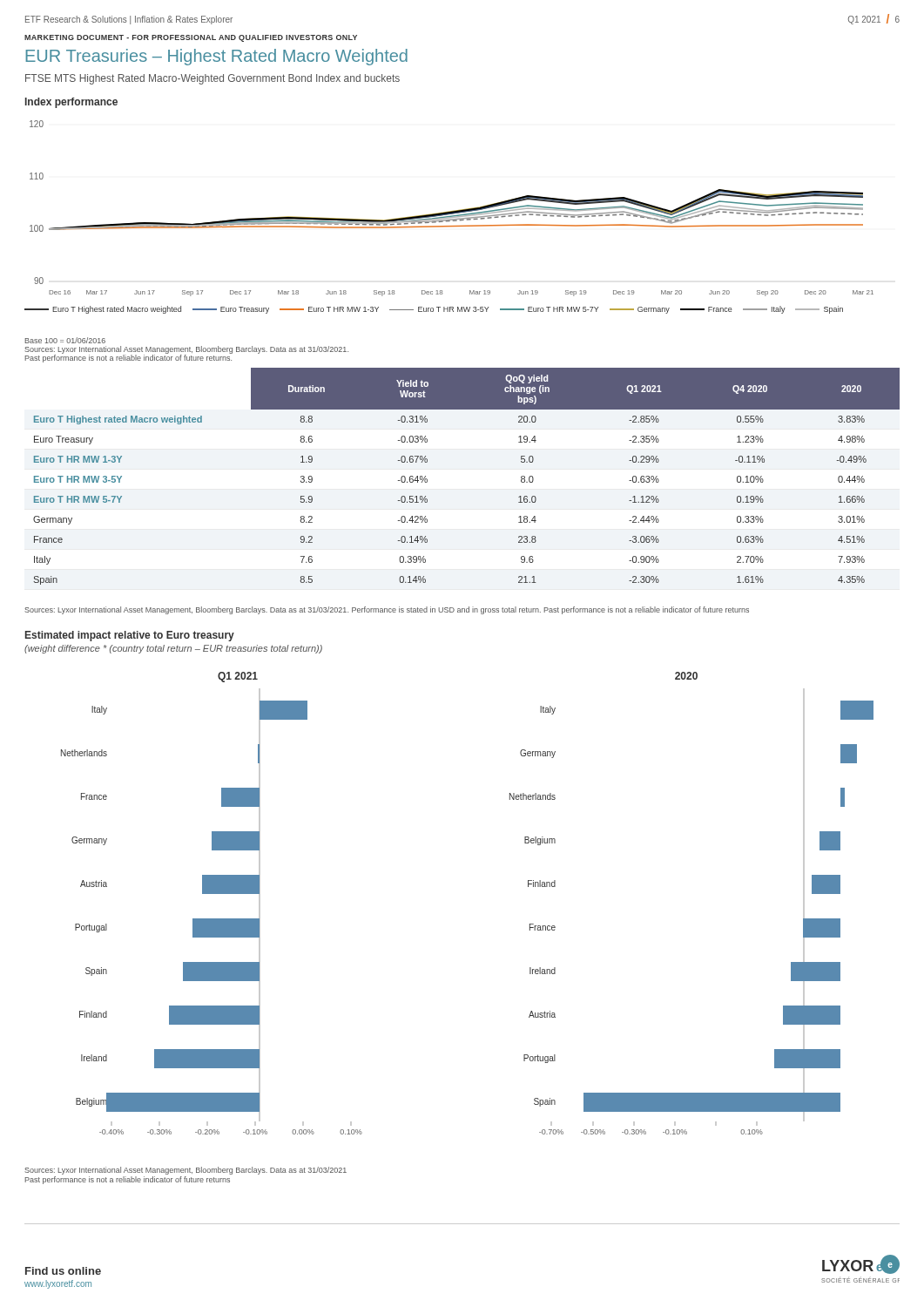Locate the text "Estimated impact relative to Euro treasury"
The width and height of the screenshot is (924, 1307).
129,635
